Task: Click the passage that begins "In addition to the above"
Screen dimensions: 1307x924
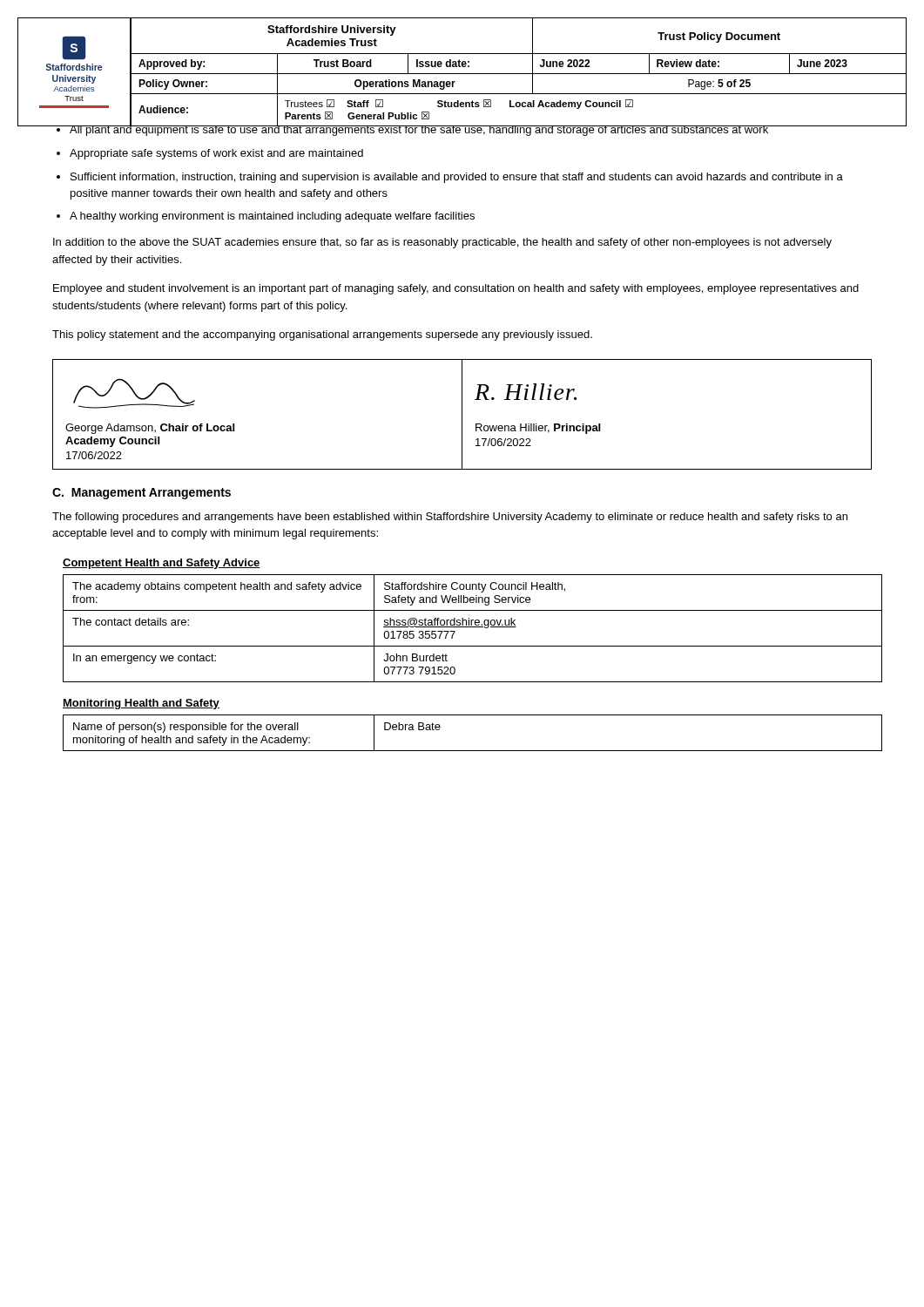Action: tap(442, 250)
